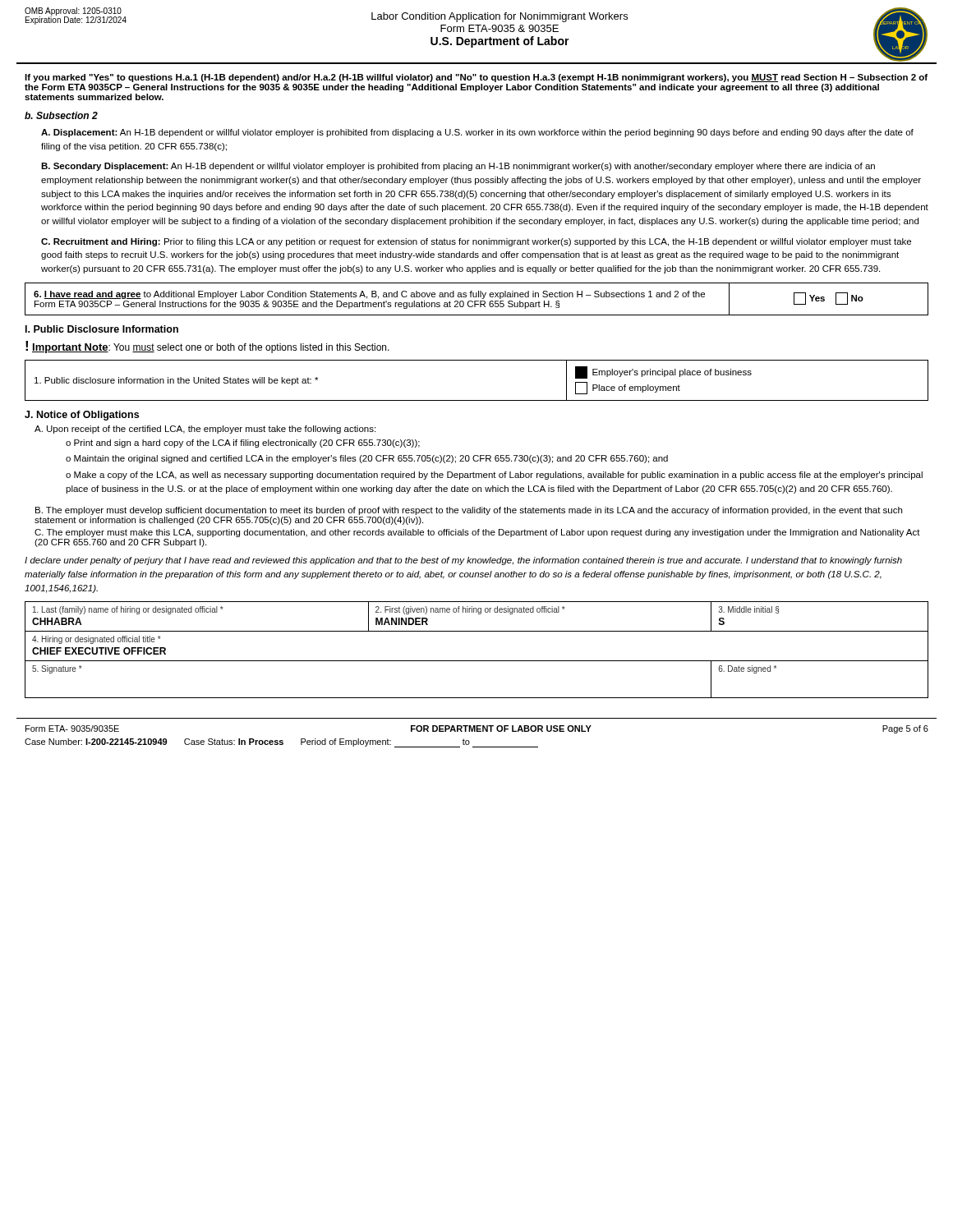The height and width of the screenshot is (1232, 953).
Task: Point to the block beginning "Print and sign a hard copy of"
Action: (247, 442)
